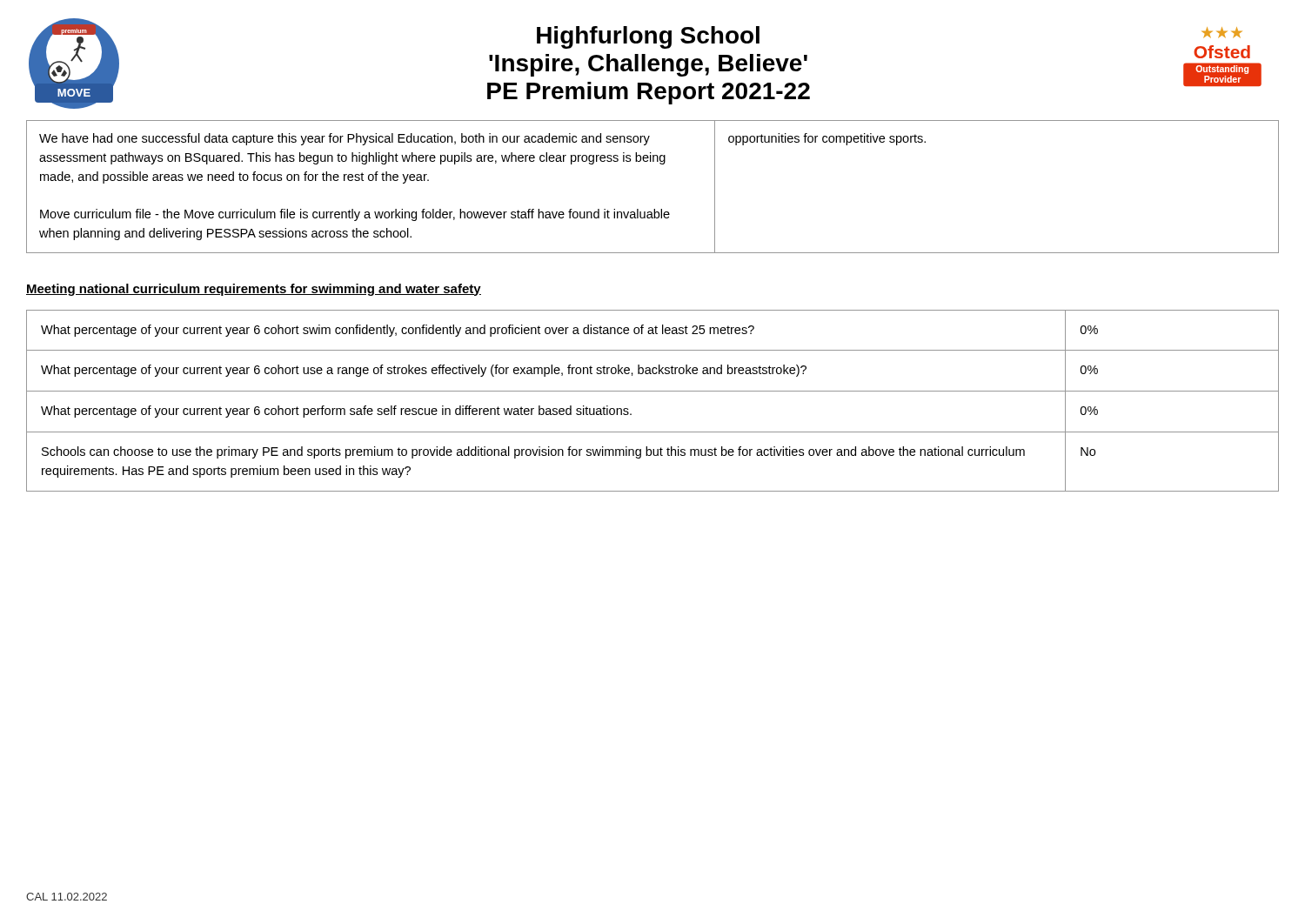Navigate to the text block starting "Highfurlong School 'Inspire,"

click(x=648, y=63)
